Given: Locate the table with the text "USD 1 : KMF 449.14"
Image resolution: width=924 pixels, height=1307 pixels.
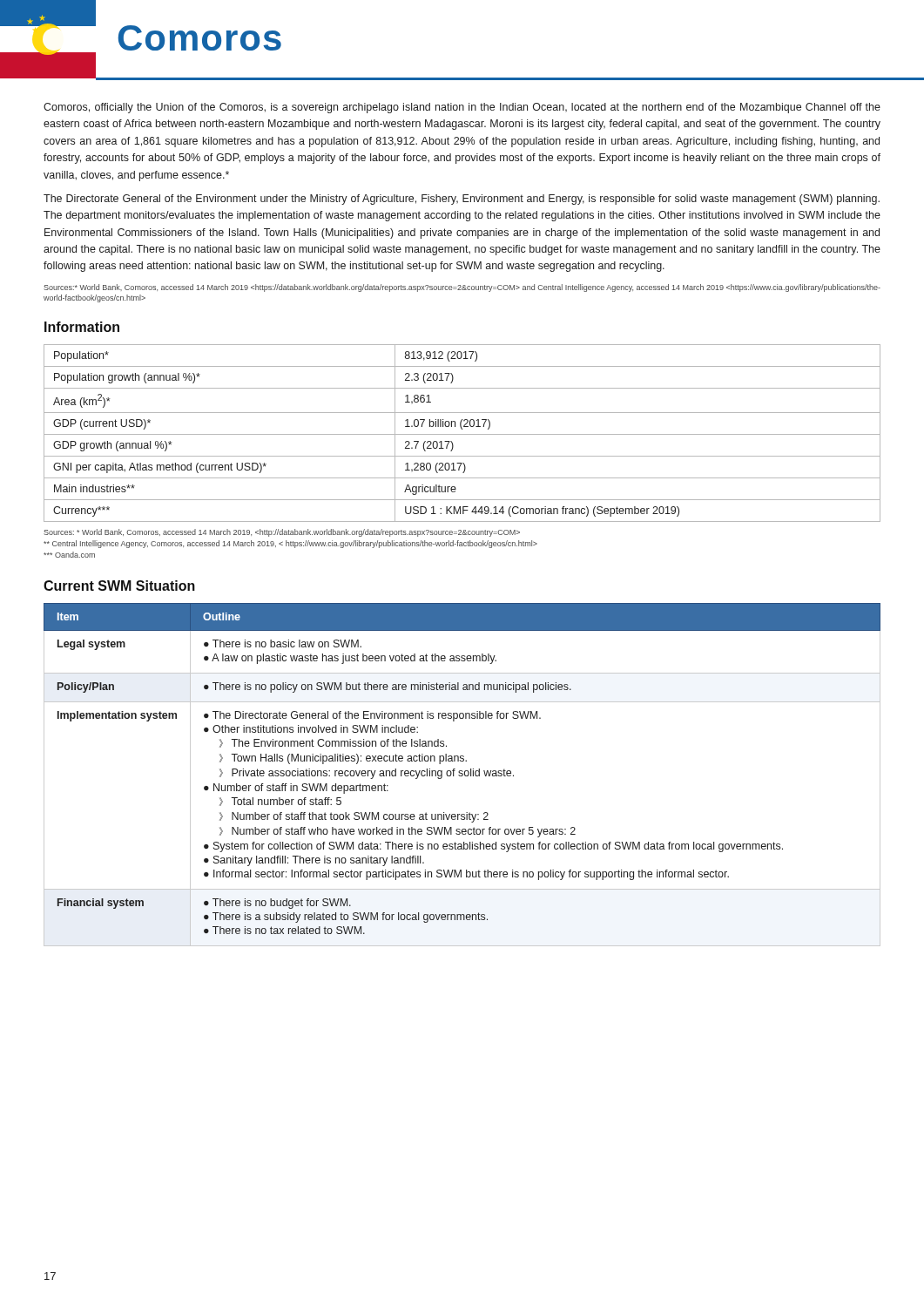Looking at the screenshot, I should (462, 433).
